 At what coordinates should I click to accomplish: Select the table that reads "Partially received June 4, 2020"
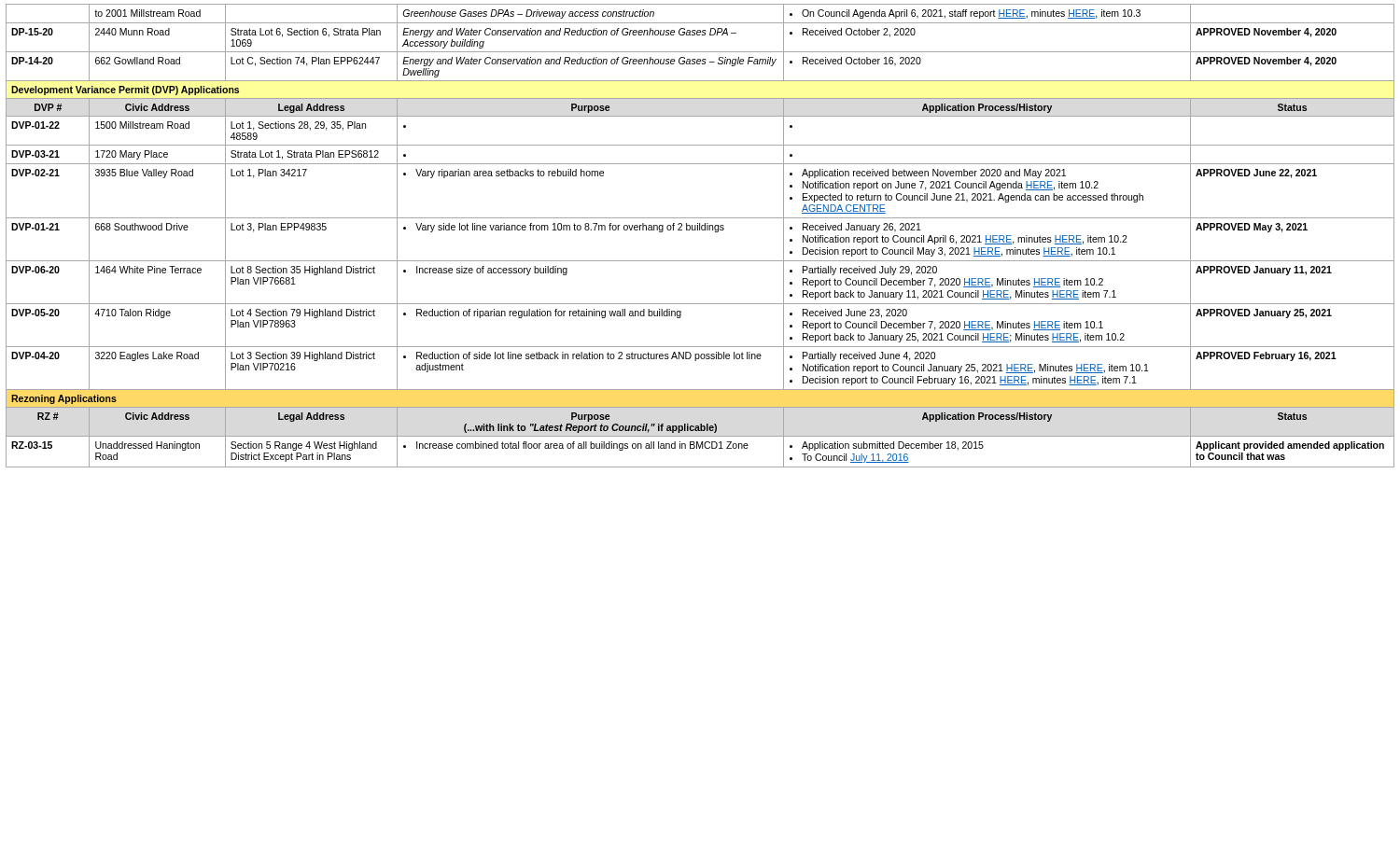coord(700,236)
